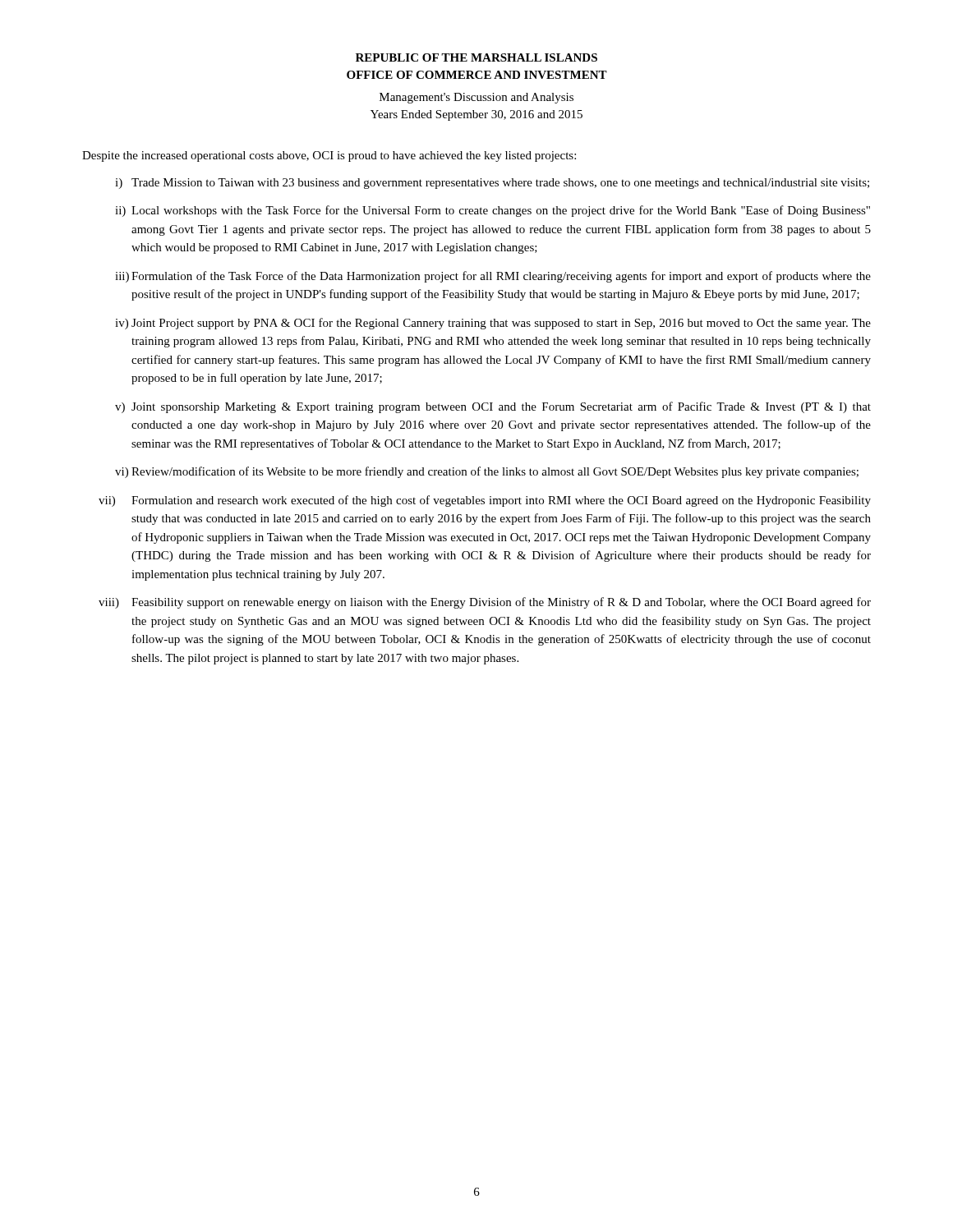Find the block on this page that starts "vi) Review/modification of its Website"
This screenshot has width=953, height=1232.
click(x=476, y=472)
